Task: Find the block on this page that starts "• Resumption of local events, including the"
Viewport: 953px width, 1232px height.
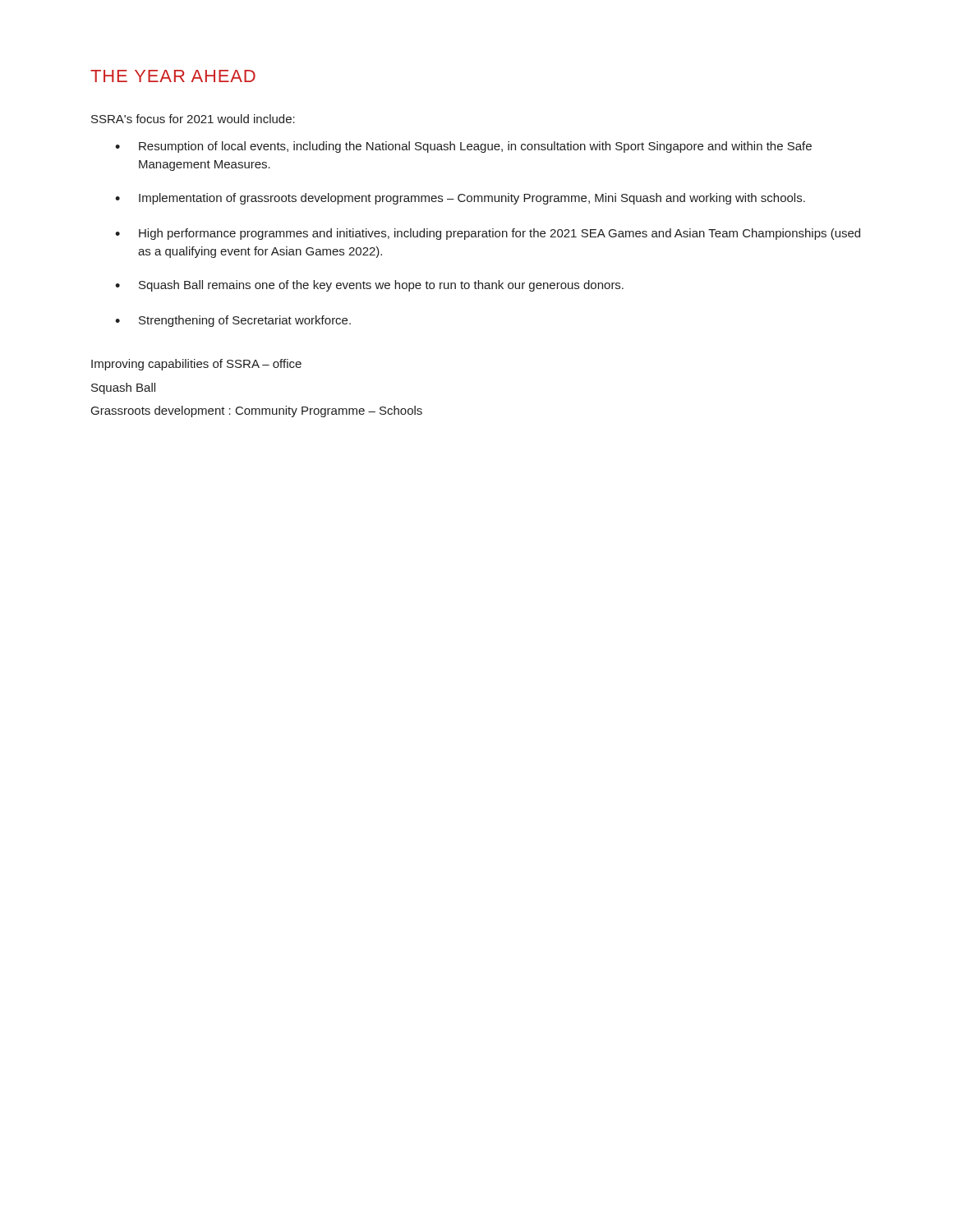Action: pyautogui.click(x=489, y=155)
